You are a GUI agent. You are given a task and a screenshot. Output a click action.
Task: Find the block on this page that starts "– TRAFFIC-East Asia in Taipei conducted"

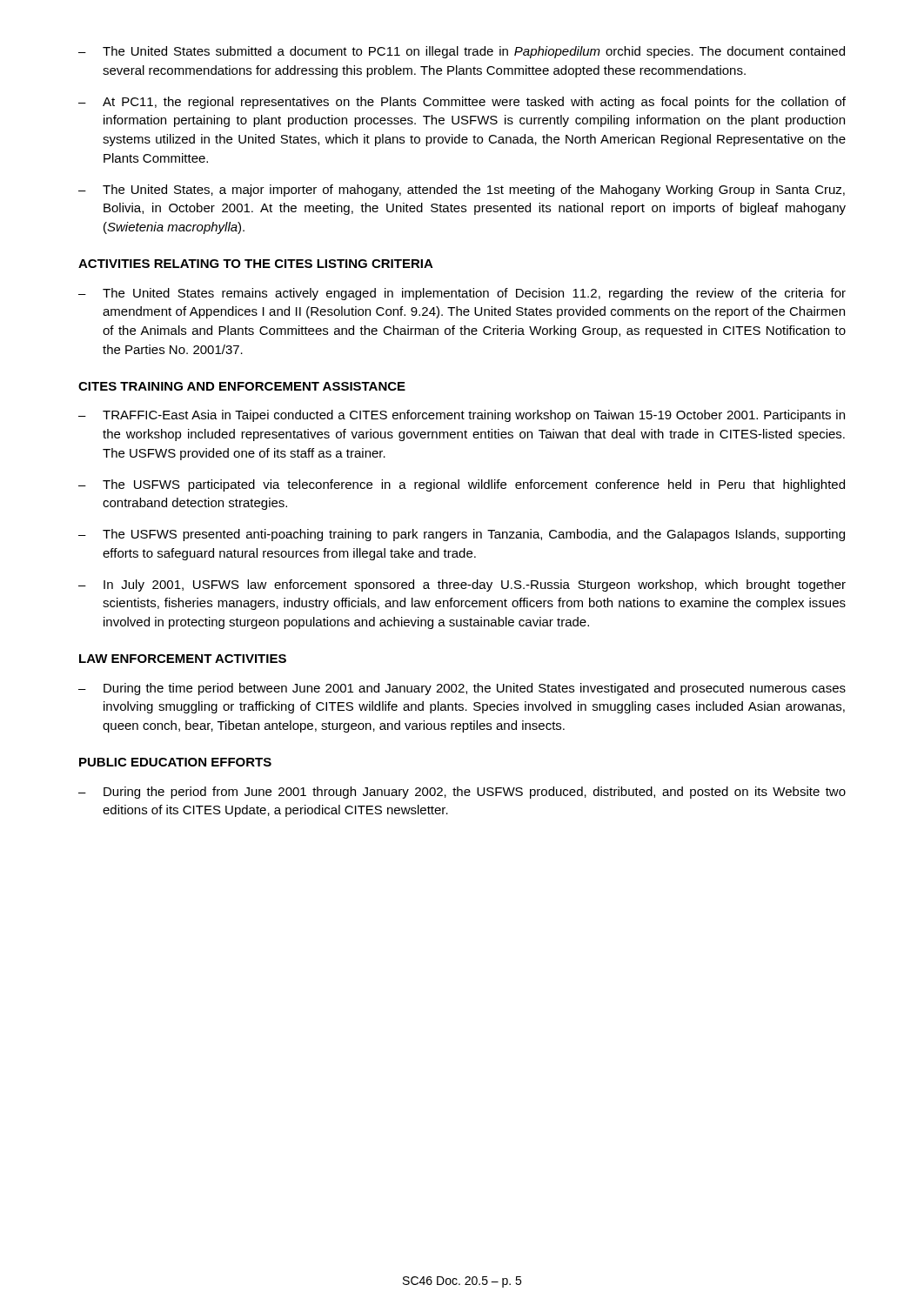[x=462, y=434]
